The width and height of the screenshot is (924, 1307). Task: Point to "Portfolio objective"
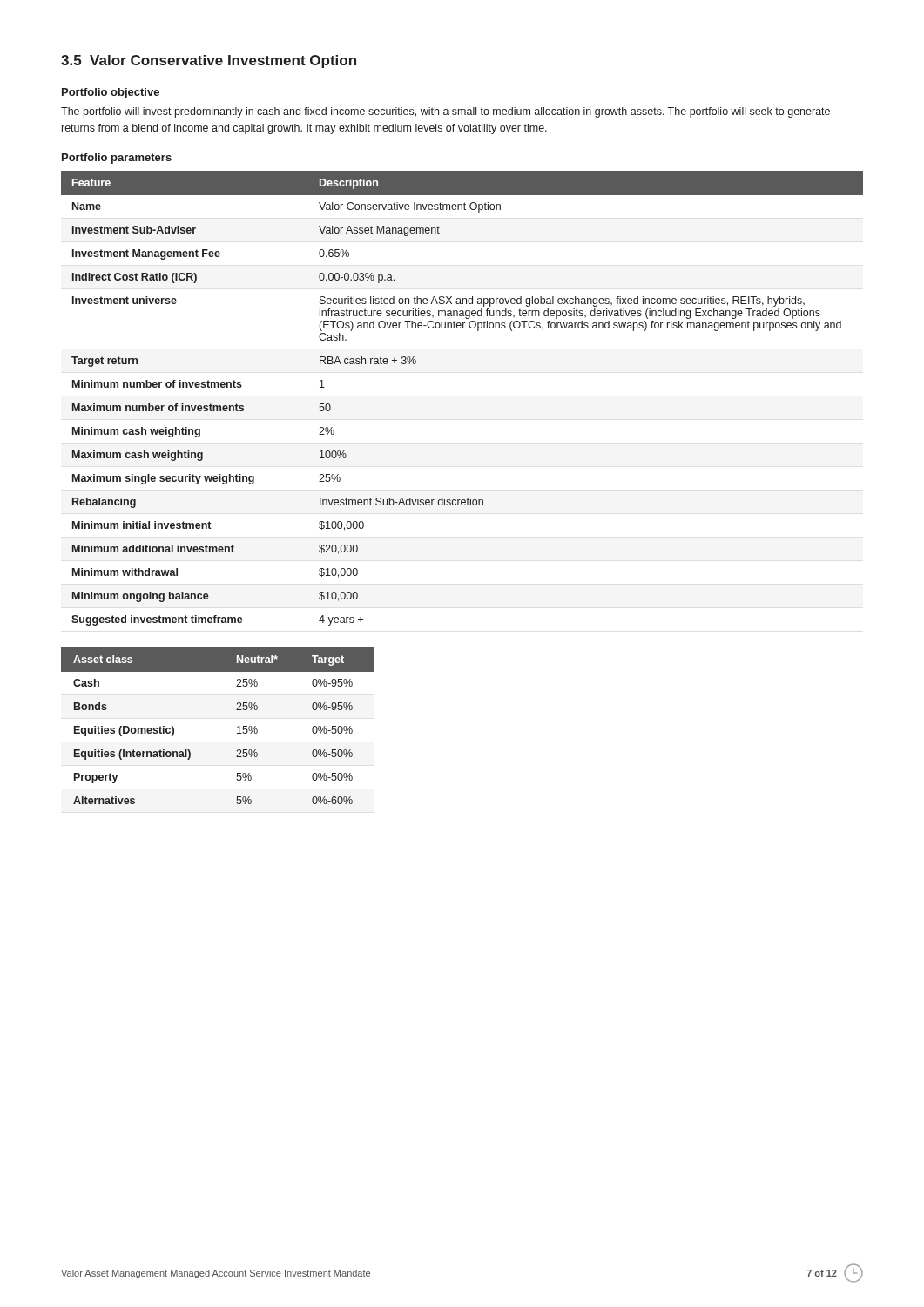click(110, 92)
